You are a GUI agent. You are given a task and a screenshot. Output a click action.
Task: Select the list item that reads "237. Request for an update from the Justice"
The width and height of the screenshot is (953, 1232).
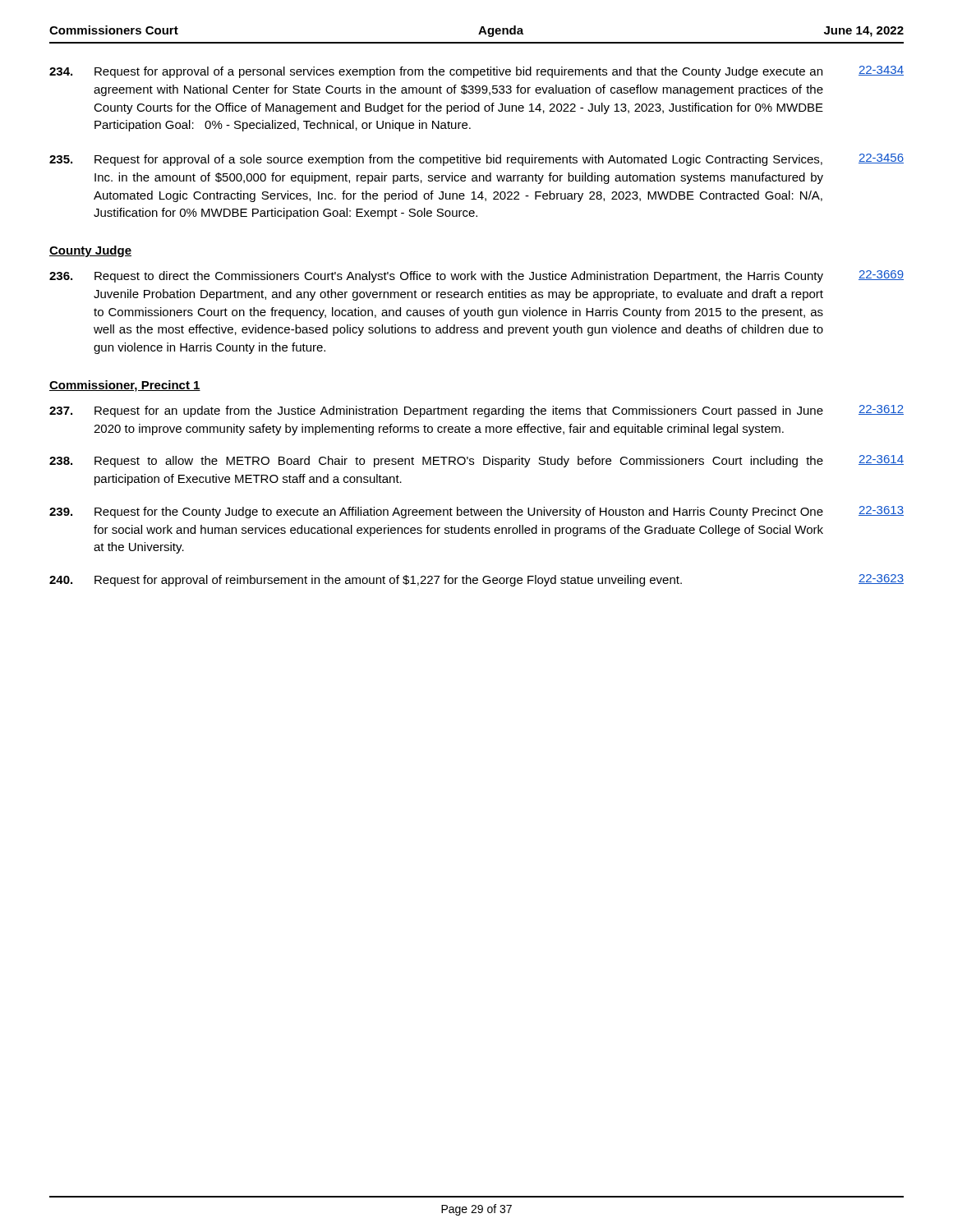click(476, 419)
